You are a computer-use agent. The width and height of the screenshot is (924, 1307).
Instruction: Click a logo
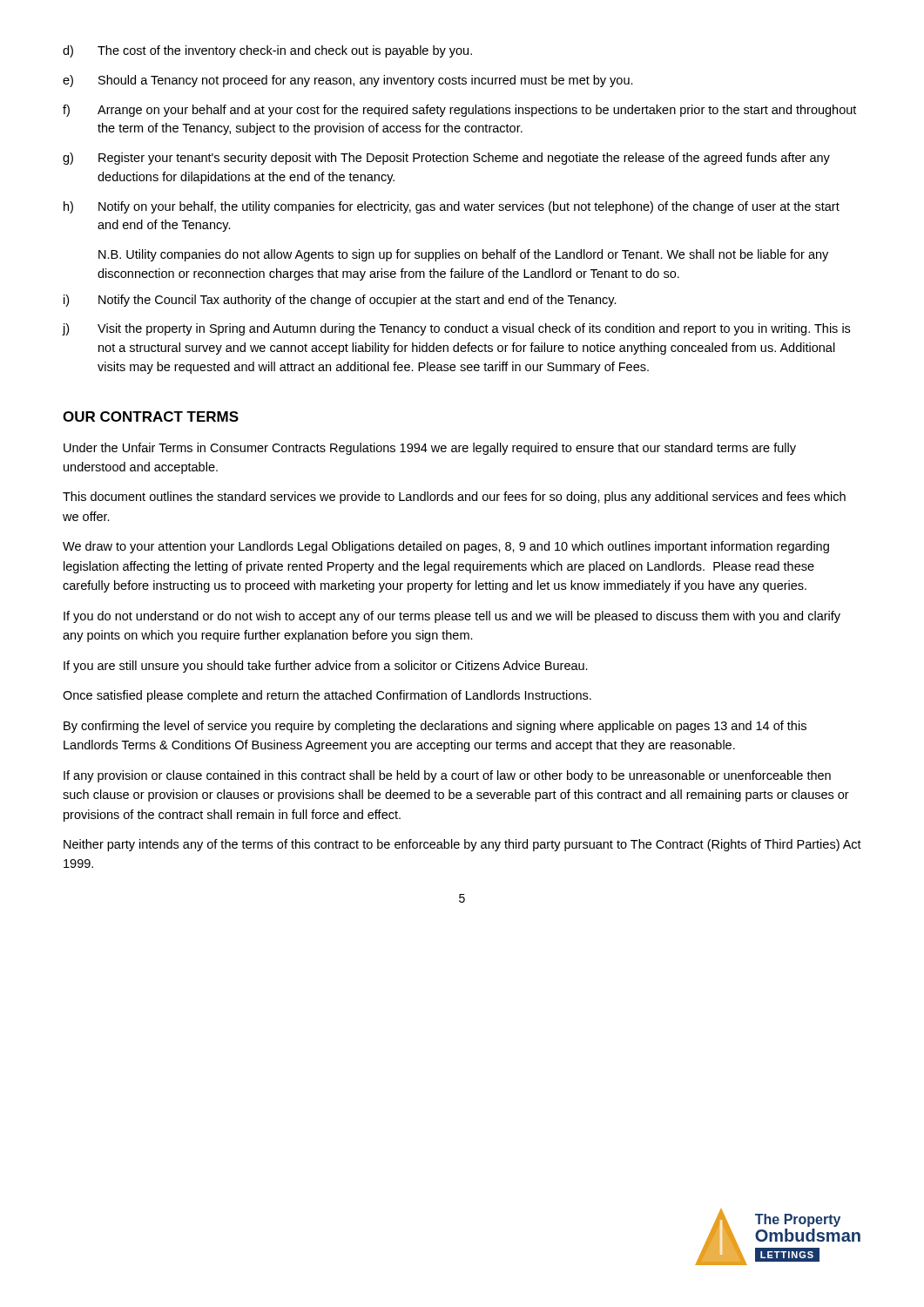781,1241
